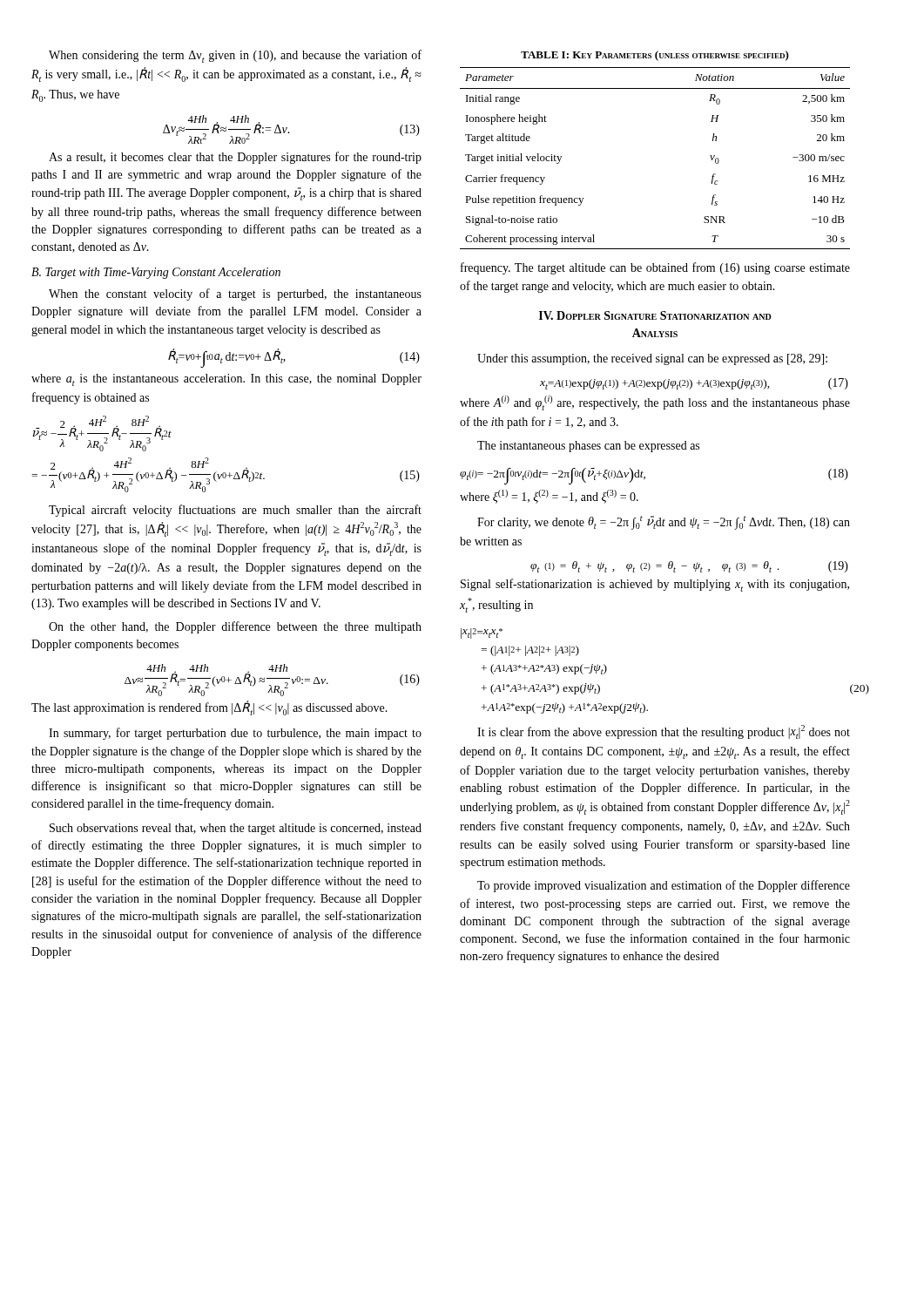
Task: Click the passage that begins "To provide improved visualization and estimation"
Action: pyautogui.click(x=655, y=922)
